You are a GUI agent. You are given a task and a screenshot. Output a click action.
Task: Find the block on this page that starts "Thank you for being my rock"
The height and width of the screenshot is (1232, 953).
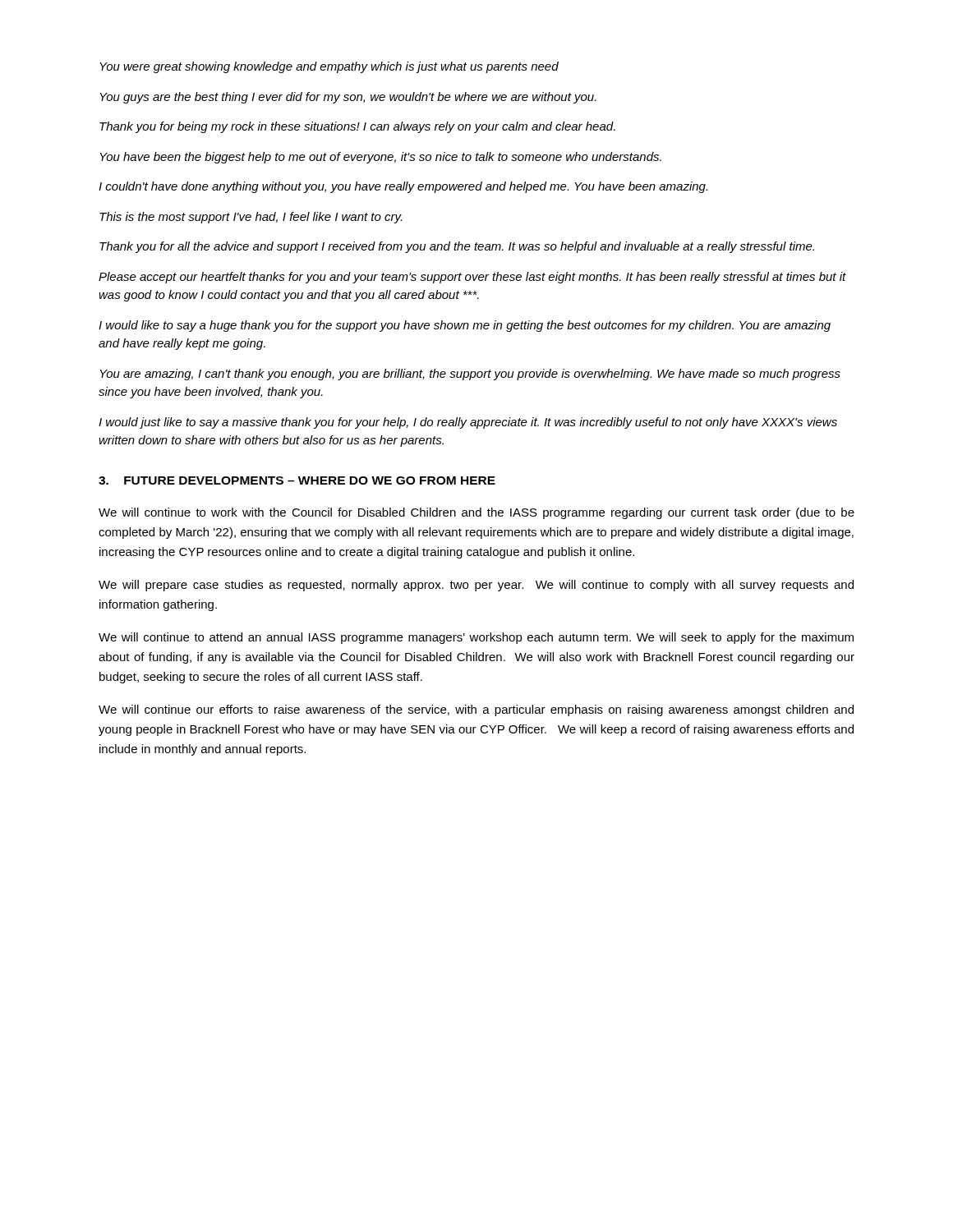click(x=357, y=126)
